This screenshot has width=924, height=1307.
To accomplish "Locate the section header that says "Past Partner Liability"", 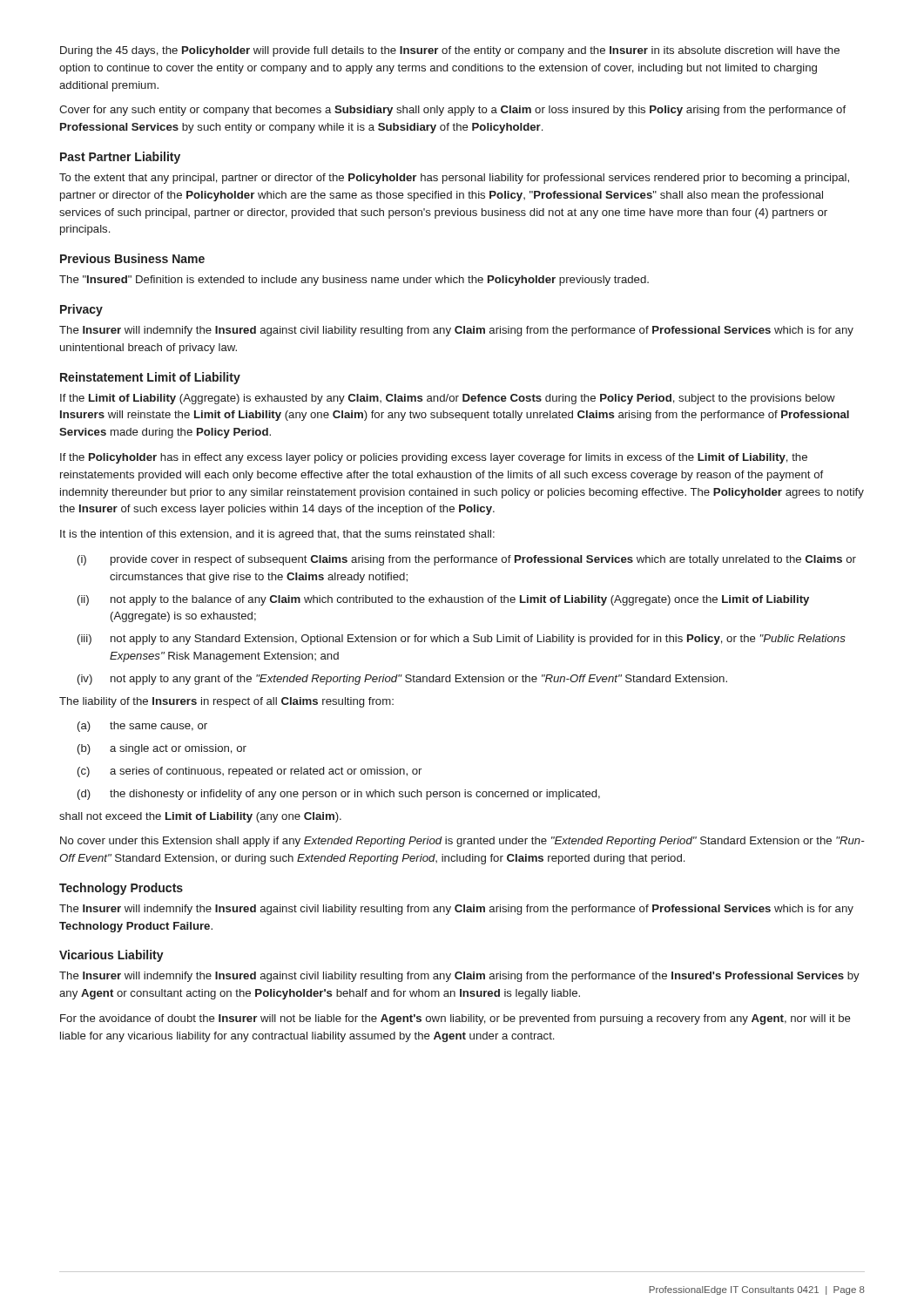I will (120, 157).
